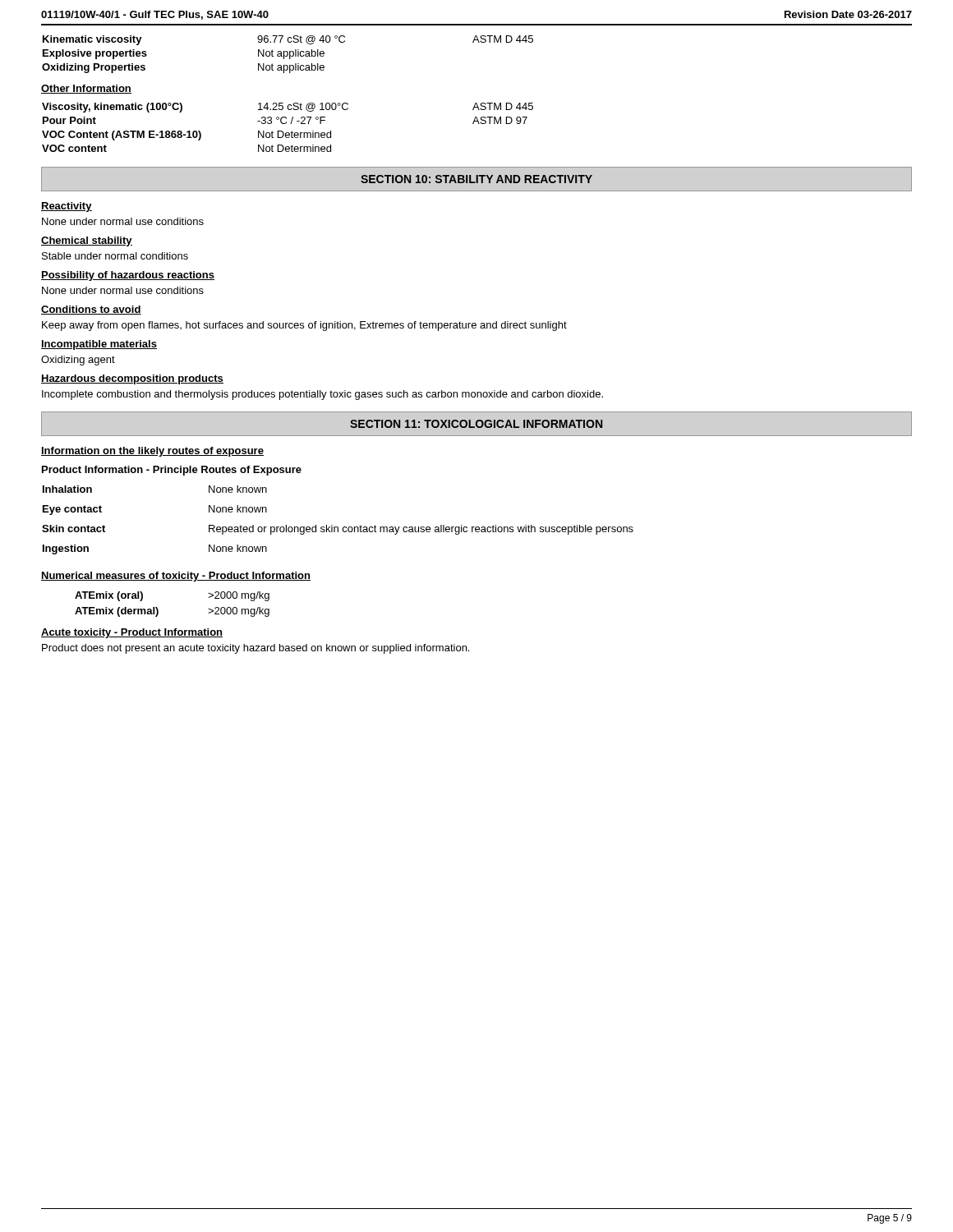This screenshot has width=953, height=1232.
Task: Locate the region starting "SECTION 11: TOXICOLOGICAL INFORMATION"
Action: point(476,424)
